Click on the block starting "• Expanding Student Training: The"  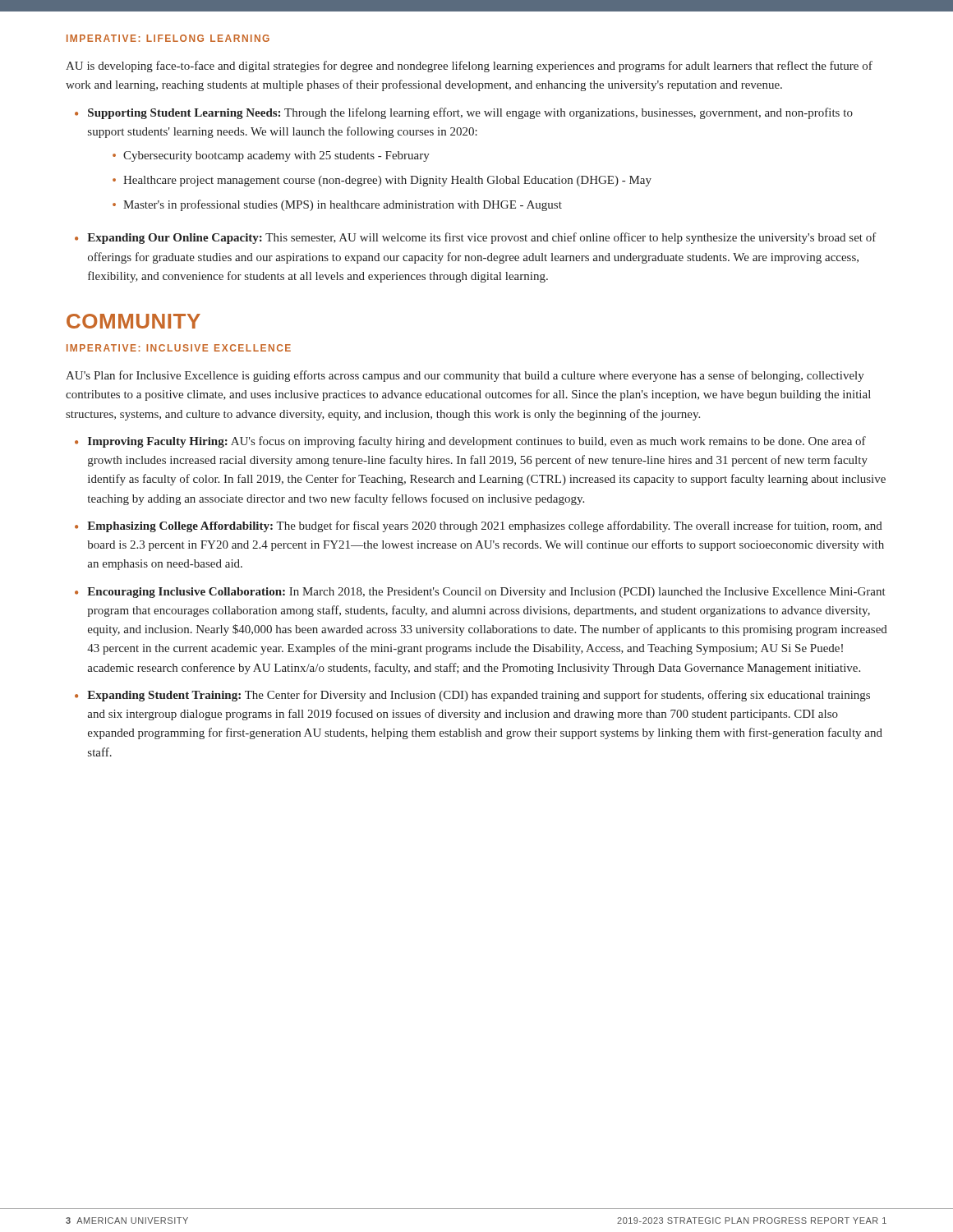476,724
